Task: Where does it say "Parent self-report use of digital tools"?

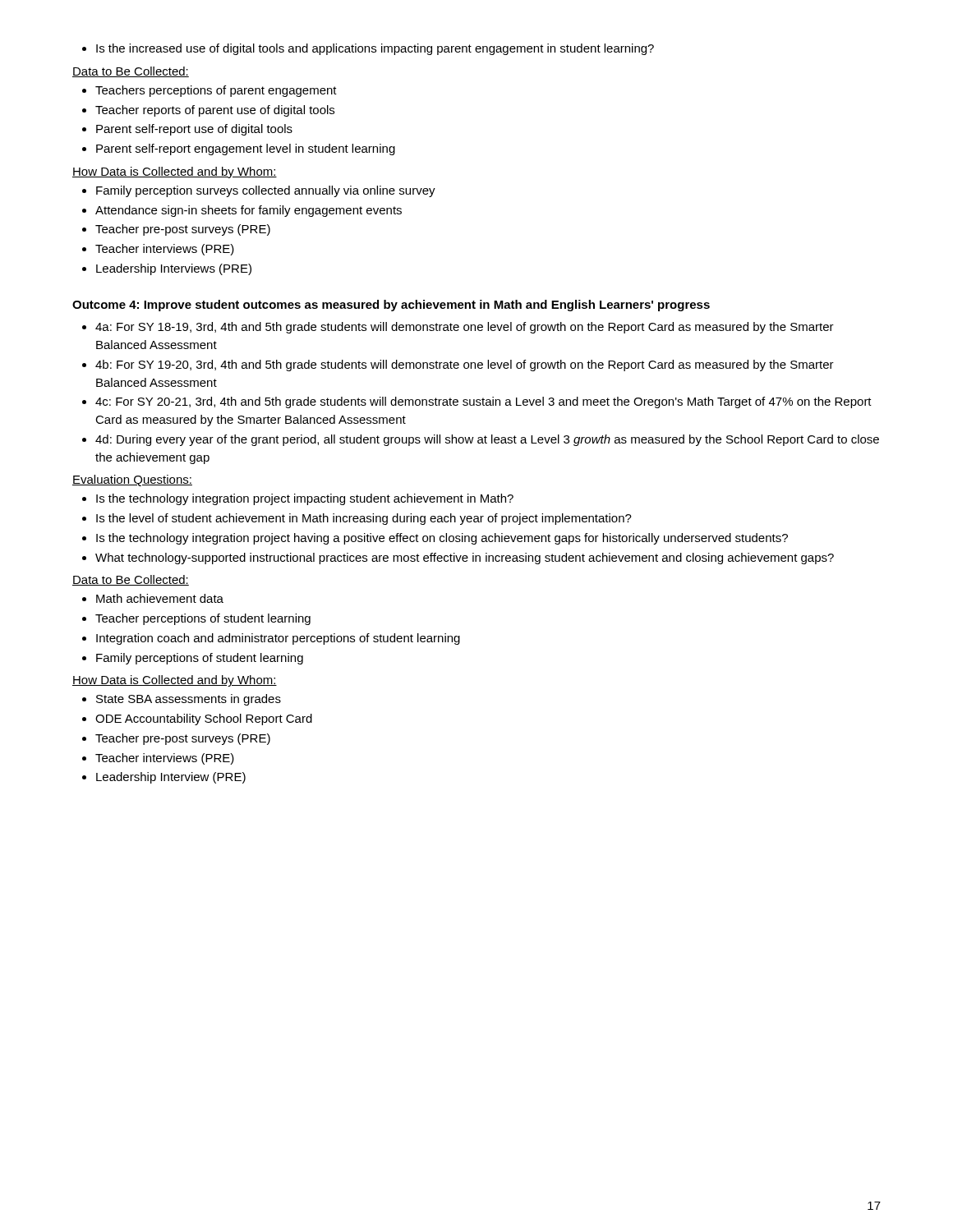Action: coord(187,130)
